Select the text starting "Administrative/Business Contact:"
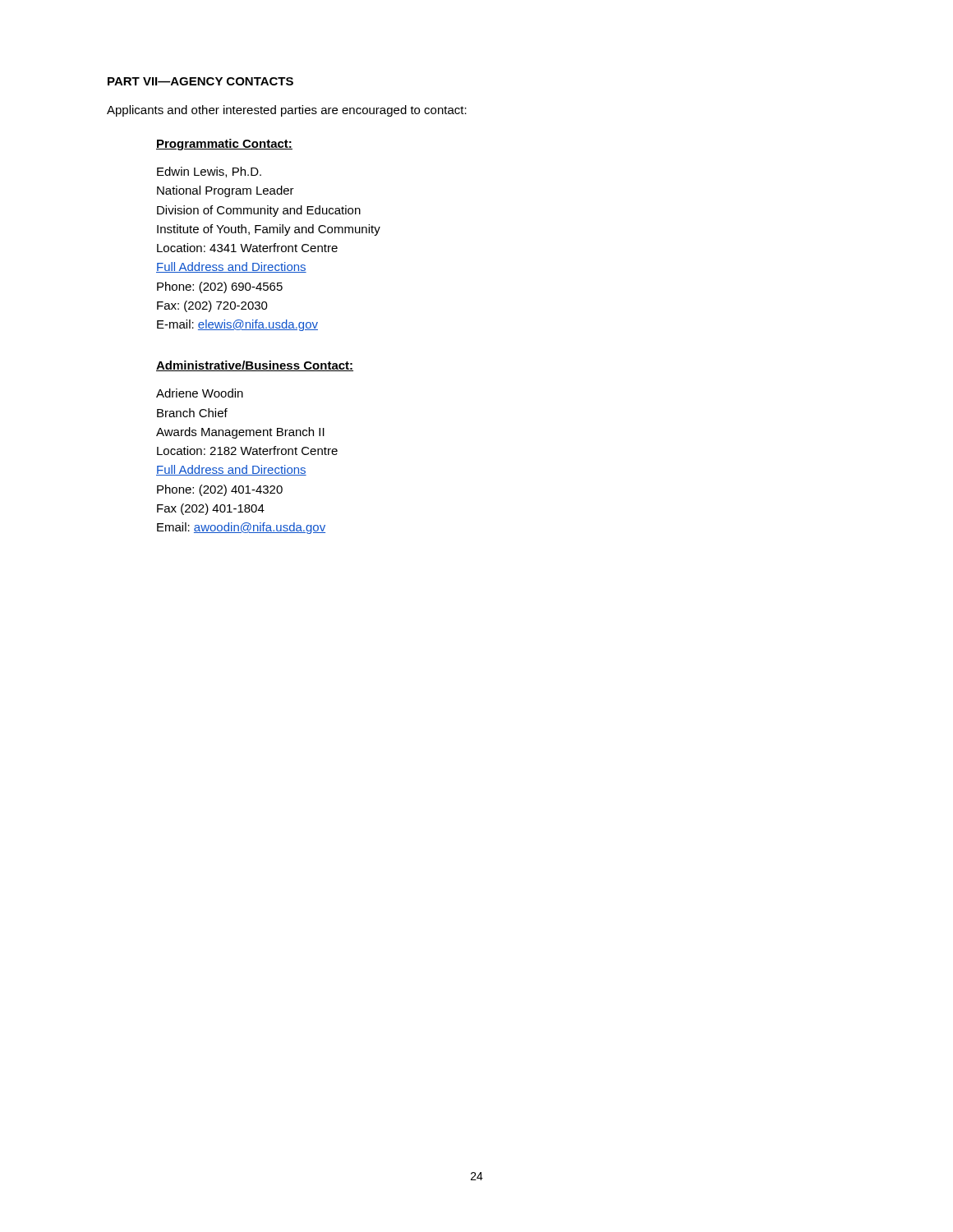This screenshot has width=953, height=1232. pyautogui.click(x=255, y=365)
